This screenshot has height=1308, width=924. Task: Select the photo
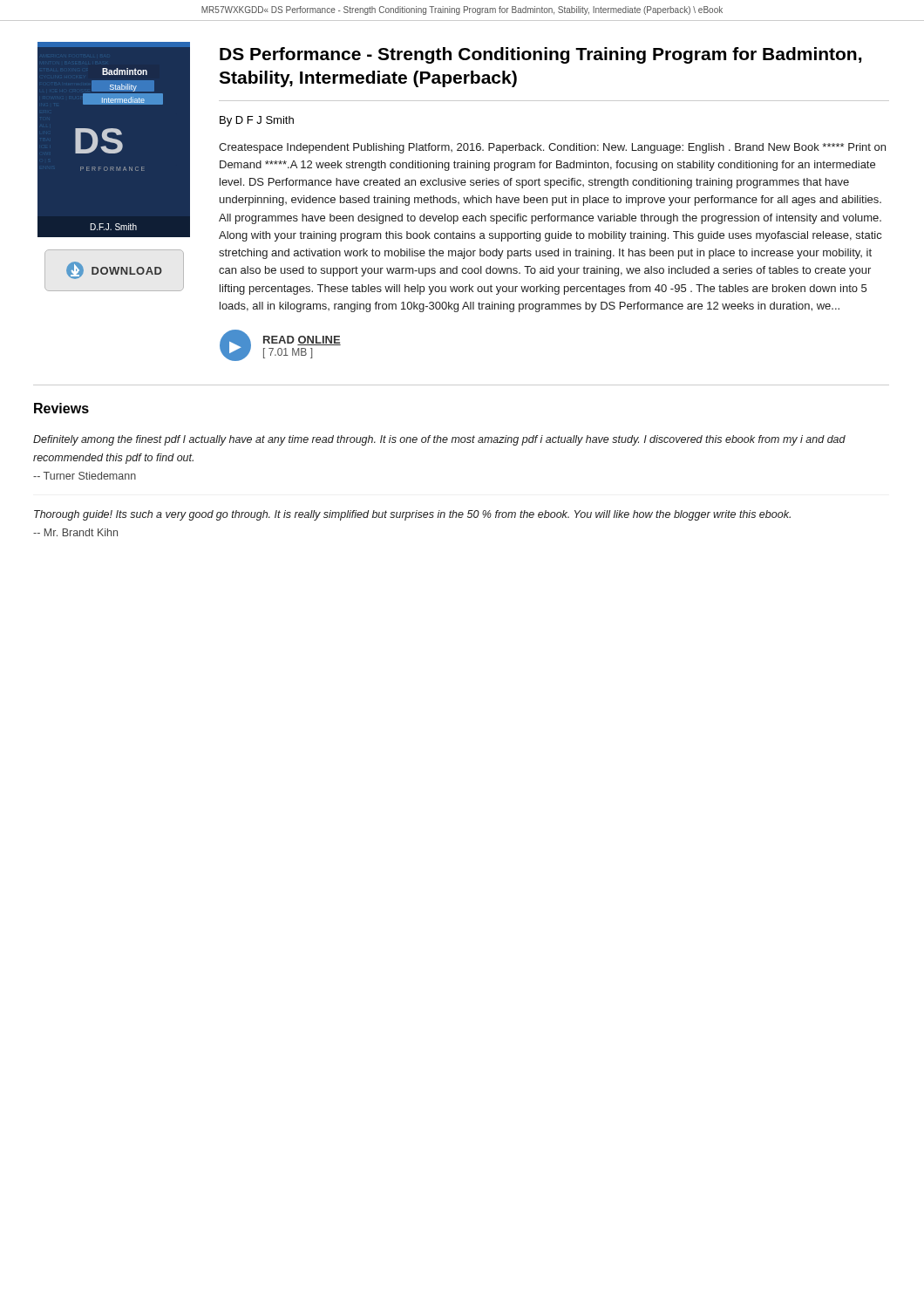click(x=114, y=139)
